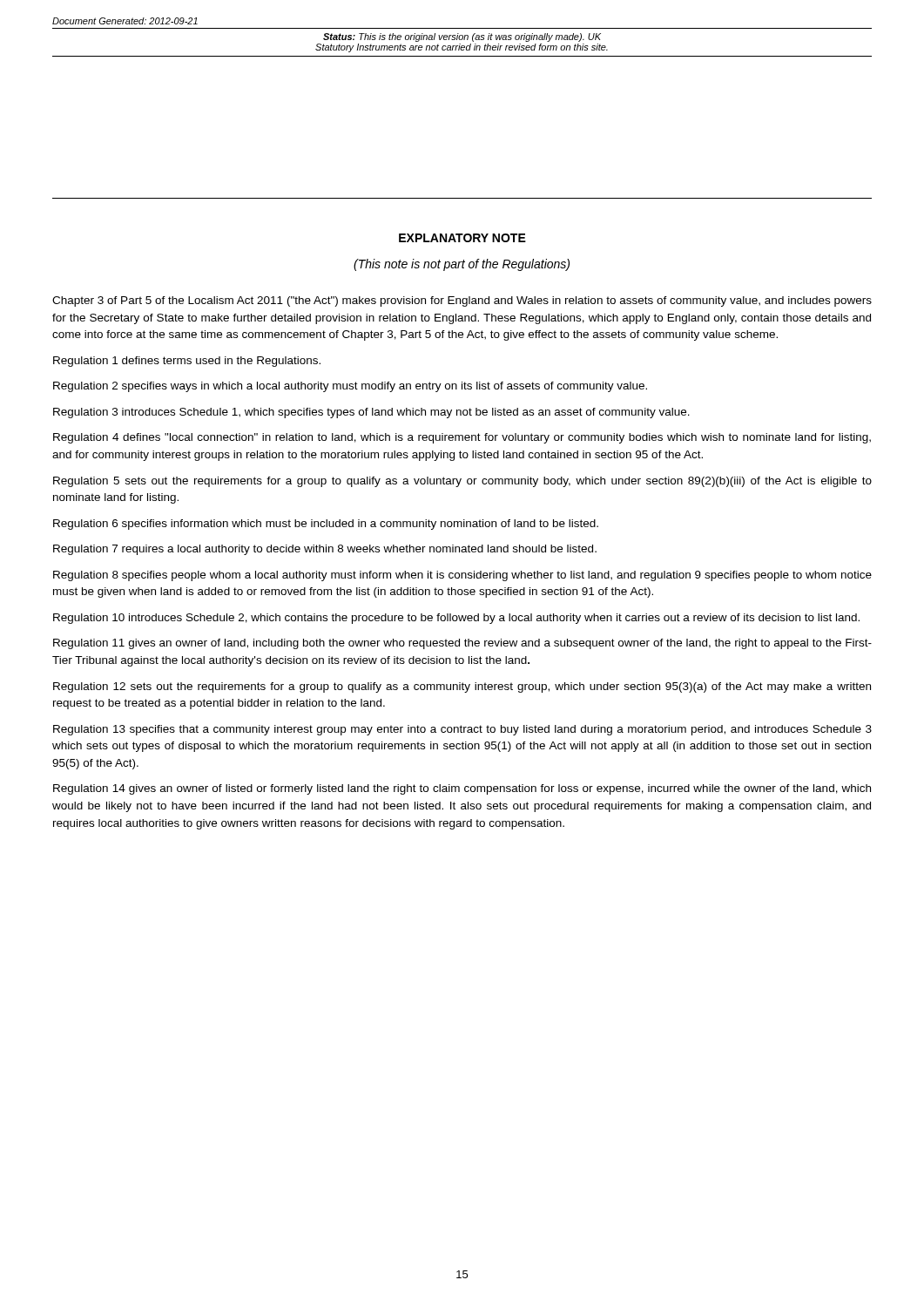924x1307 pixels.
Task: Select the section header with the text "EXPLANATORY NOTE"
Action: click(x=462, y=238)
